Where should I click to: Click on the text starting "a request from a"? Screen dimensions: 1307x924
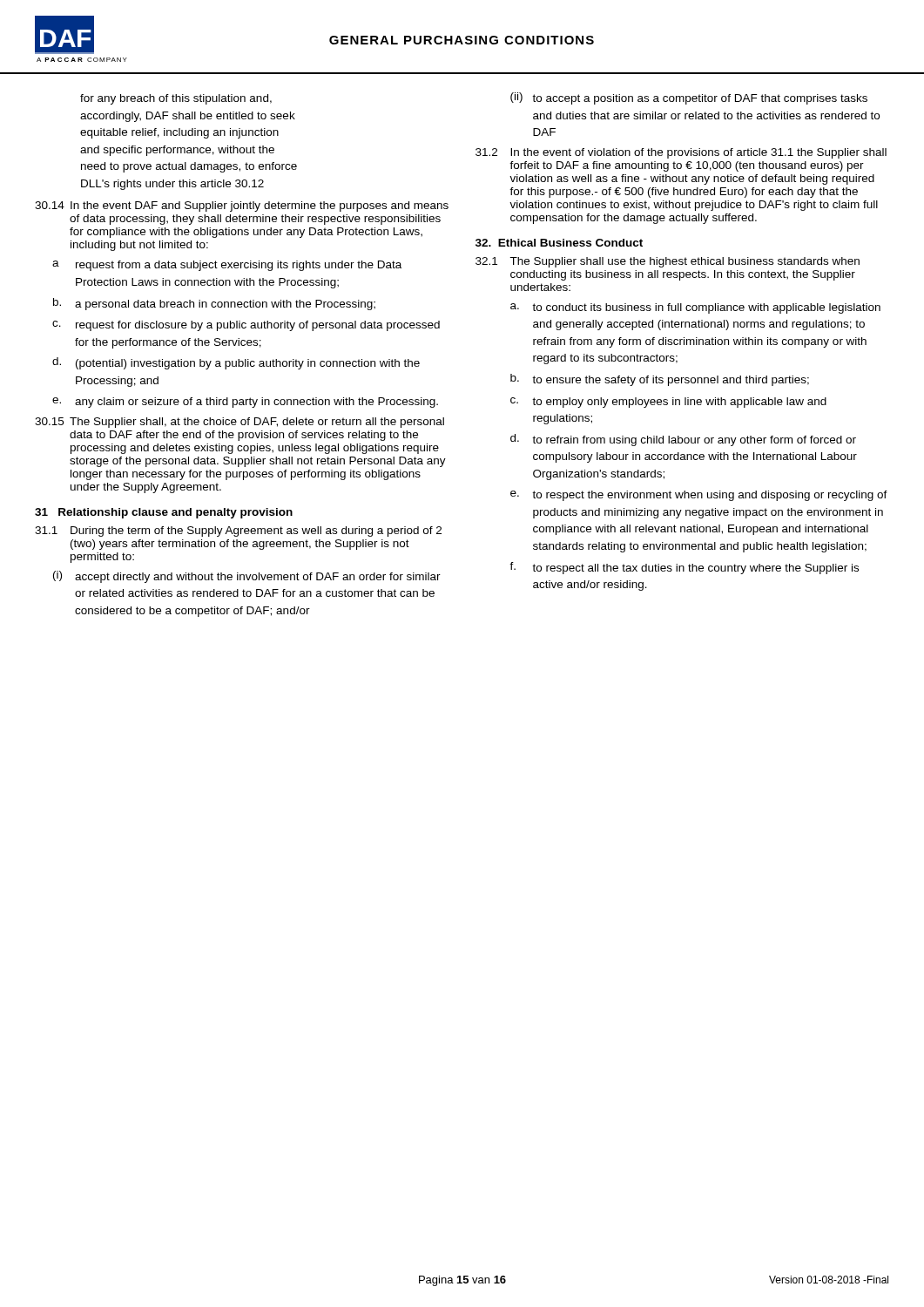point(251,273)
